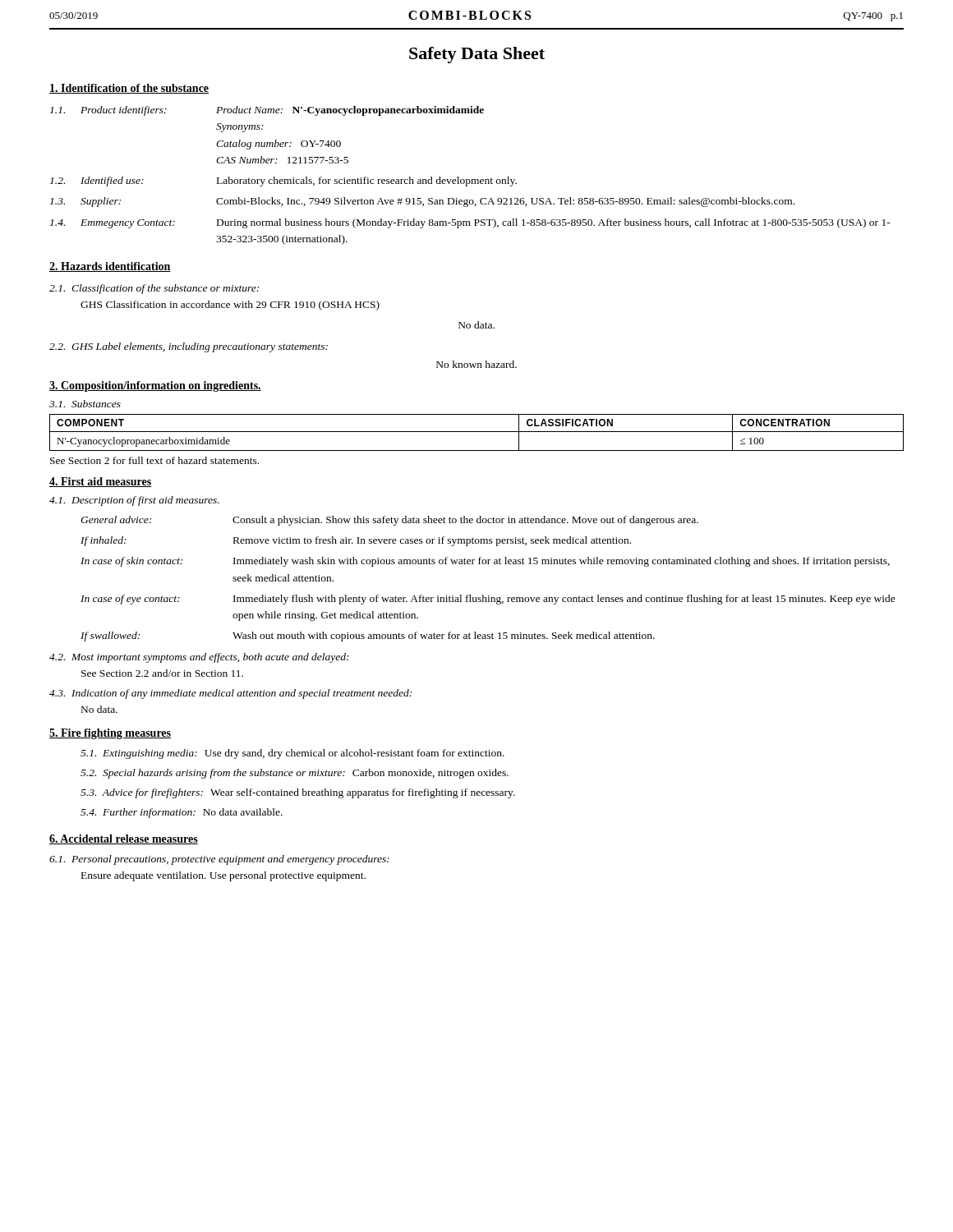
Task: Point to the text starting "1. Description of first aid measures."
Action: point(135,500)
